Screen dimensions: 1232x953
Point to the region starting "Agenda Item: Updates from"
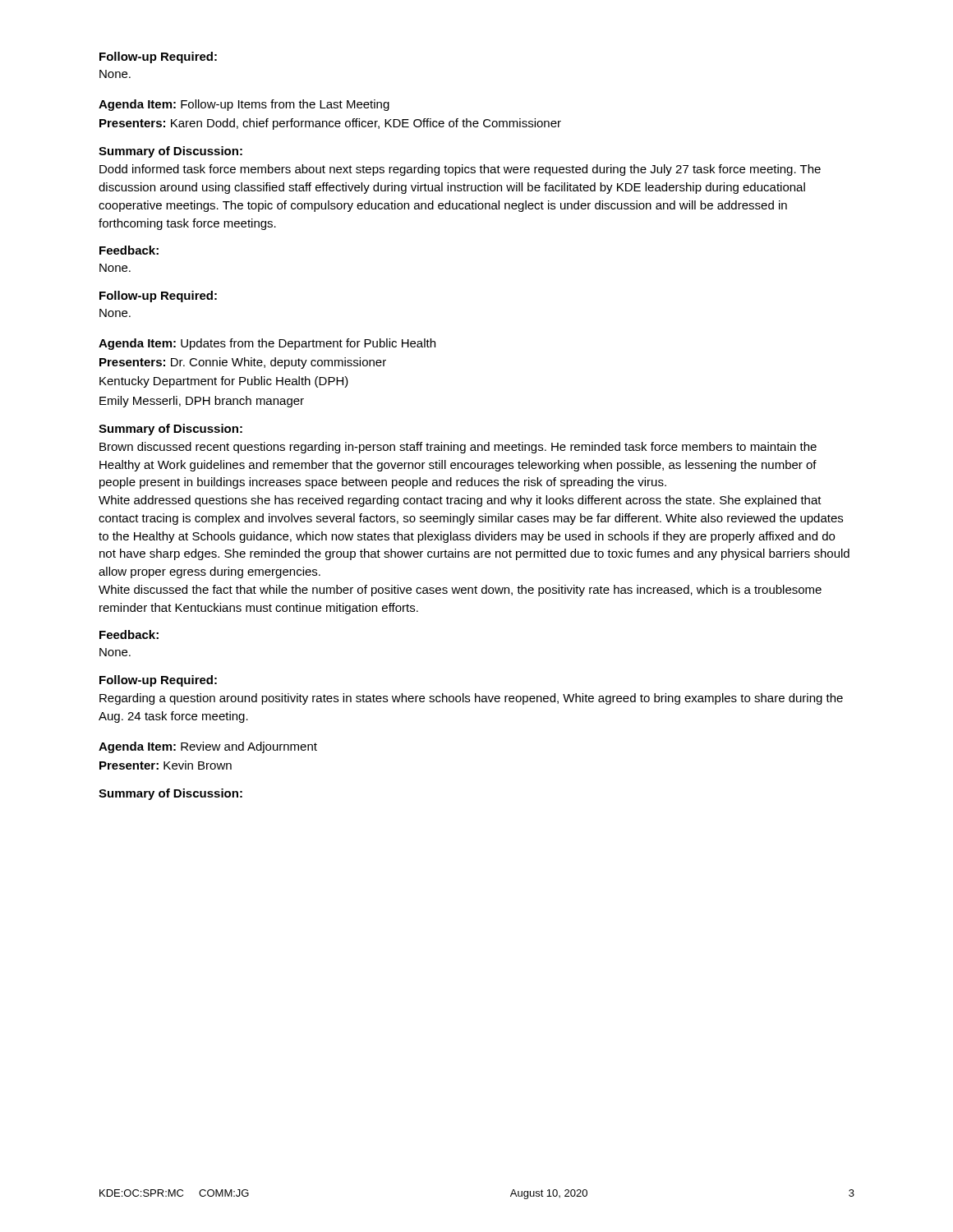267,371
